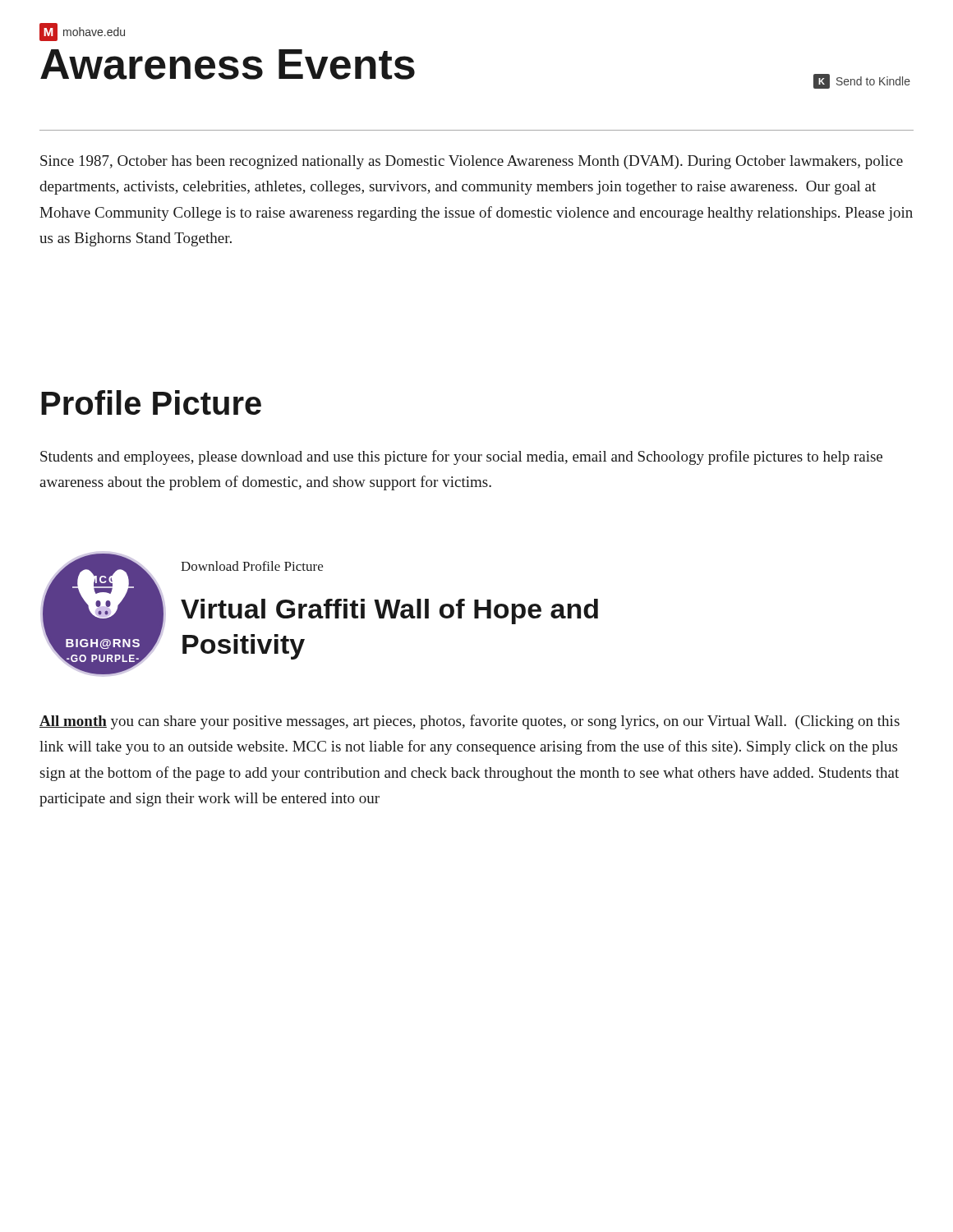Select the block starting "Since 1987, October has"

(476, 199)
